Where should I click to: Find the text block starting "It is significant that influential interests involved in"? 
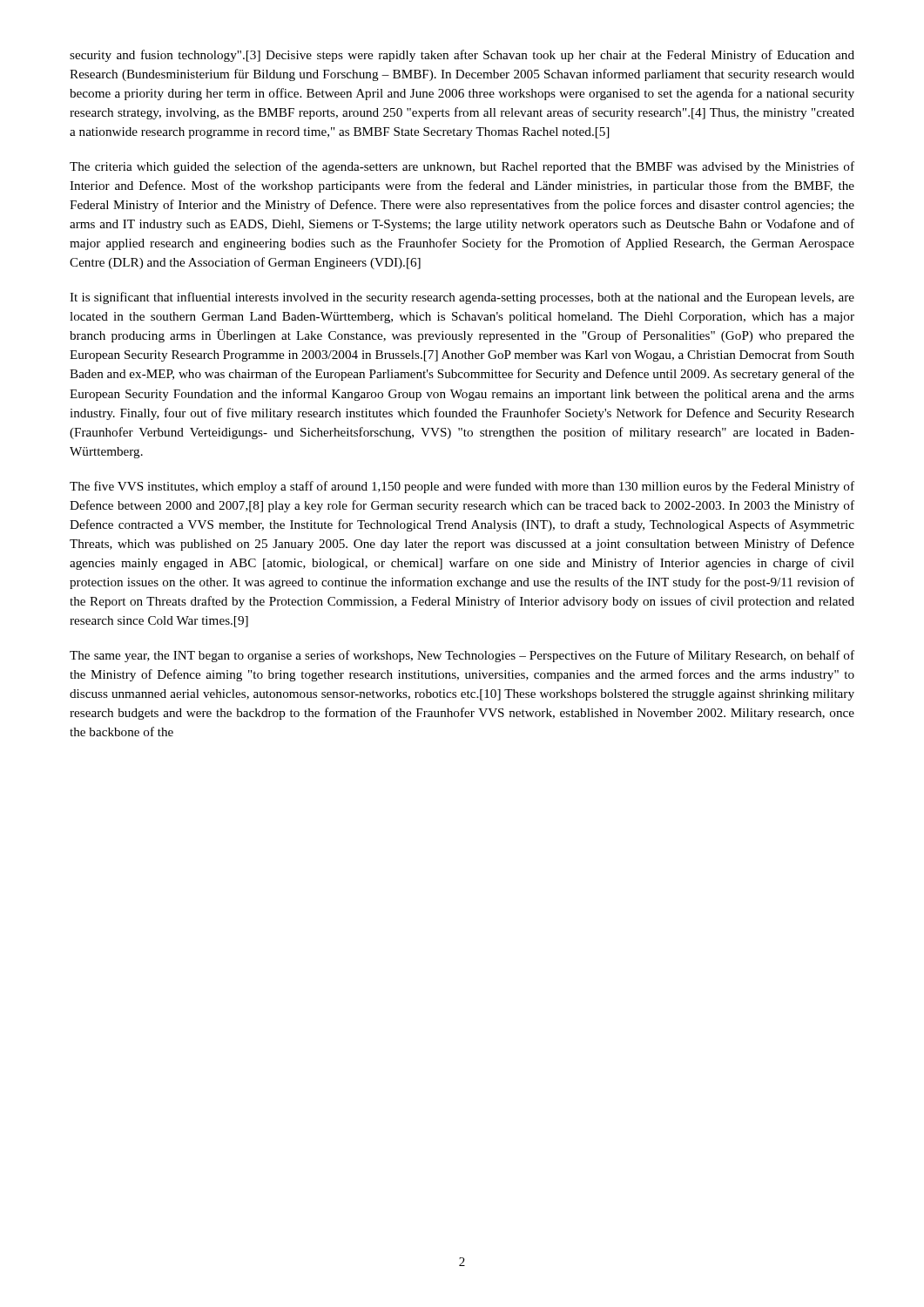pyautogui.click(x=462, y=374)
